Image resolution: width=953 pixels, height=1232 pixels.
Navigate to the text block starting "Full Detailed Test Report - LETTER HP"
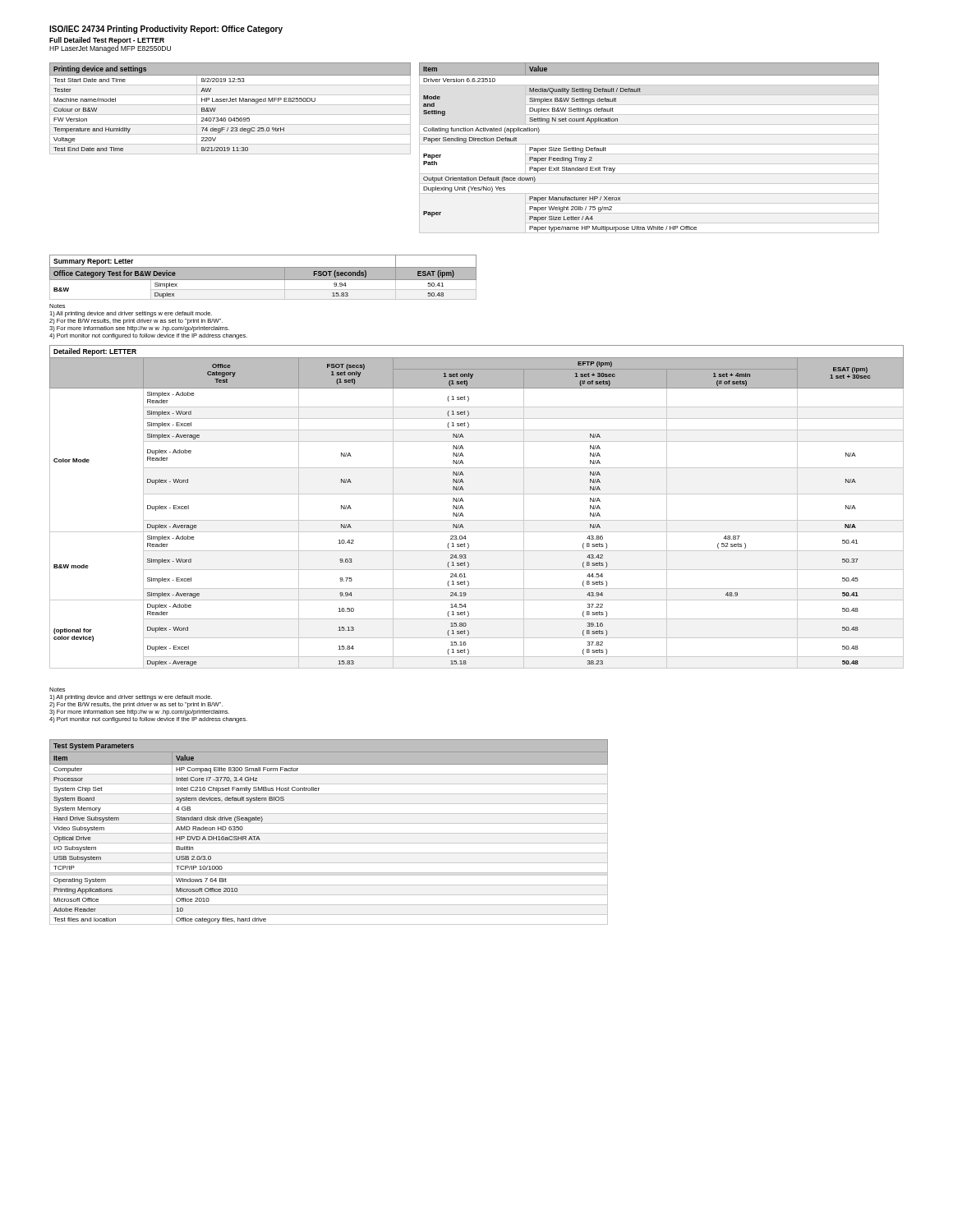coord(110,44)
